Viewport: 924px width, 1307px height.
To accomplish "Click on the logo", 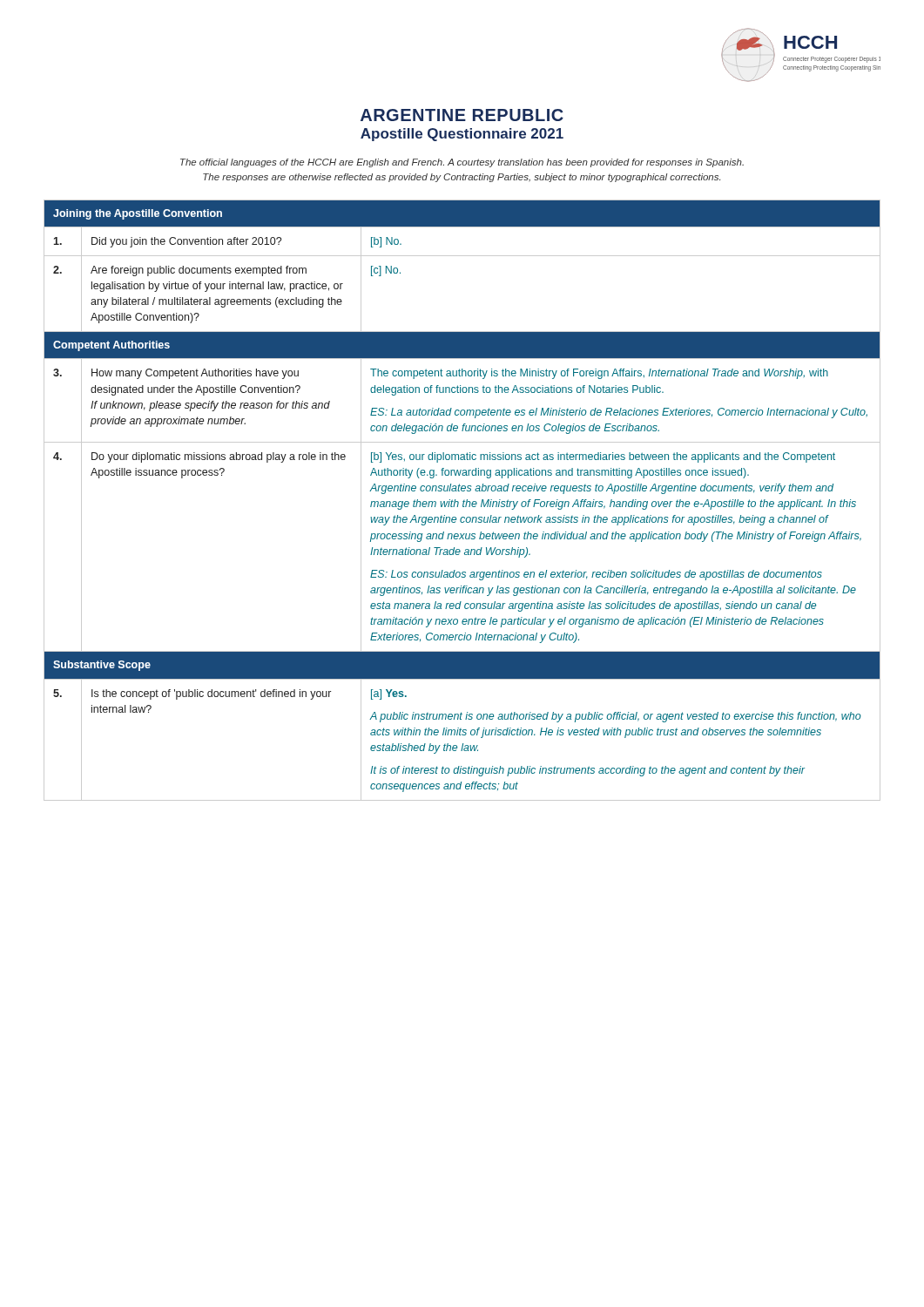I will [462, 58].
